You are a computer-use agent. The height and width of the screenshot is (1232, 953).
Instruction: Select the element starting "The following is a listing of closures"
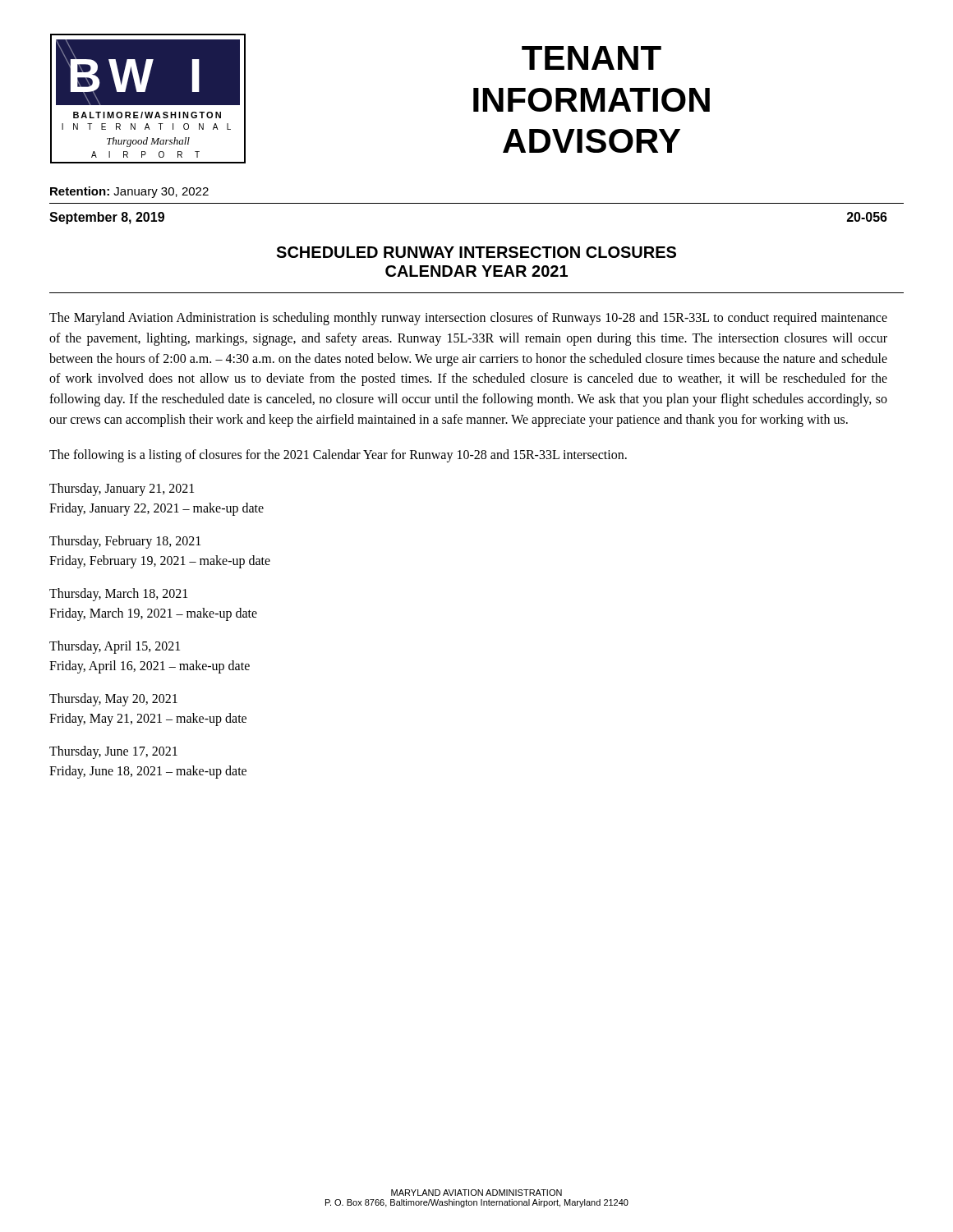(x=338, y=454)
